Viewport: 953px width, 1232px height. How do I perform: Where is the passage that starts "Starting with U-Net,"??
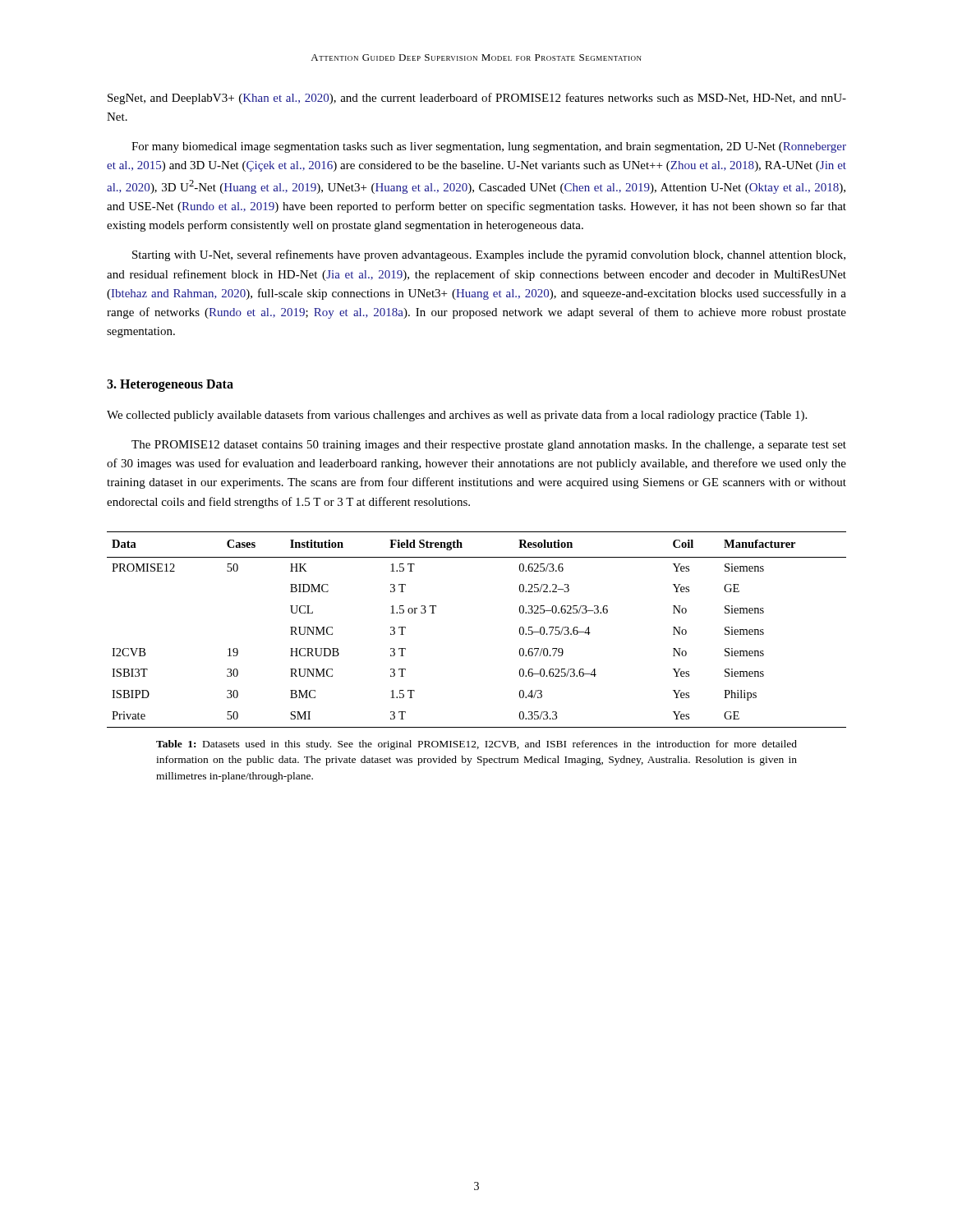tap(476, 293)
